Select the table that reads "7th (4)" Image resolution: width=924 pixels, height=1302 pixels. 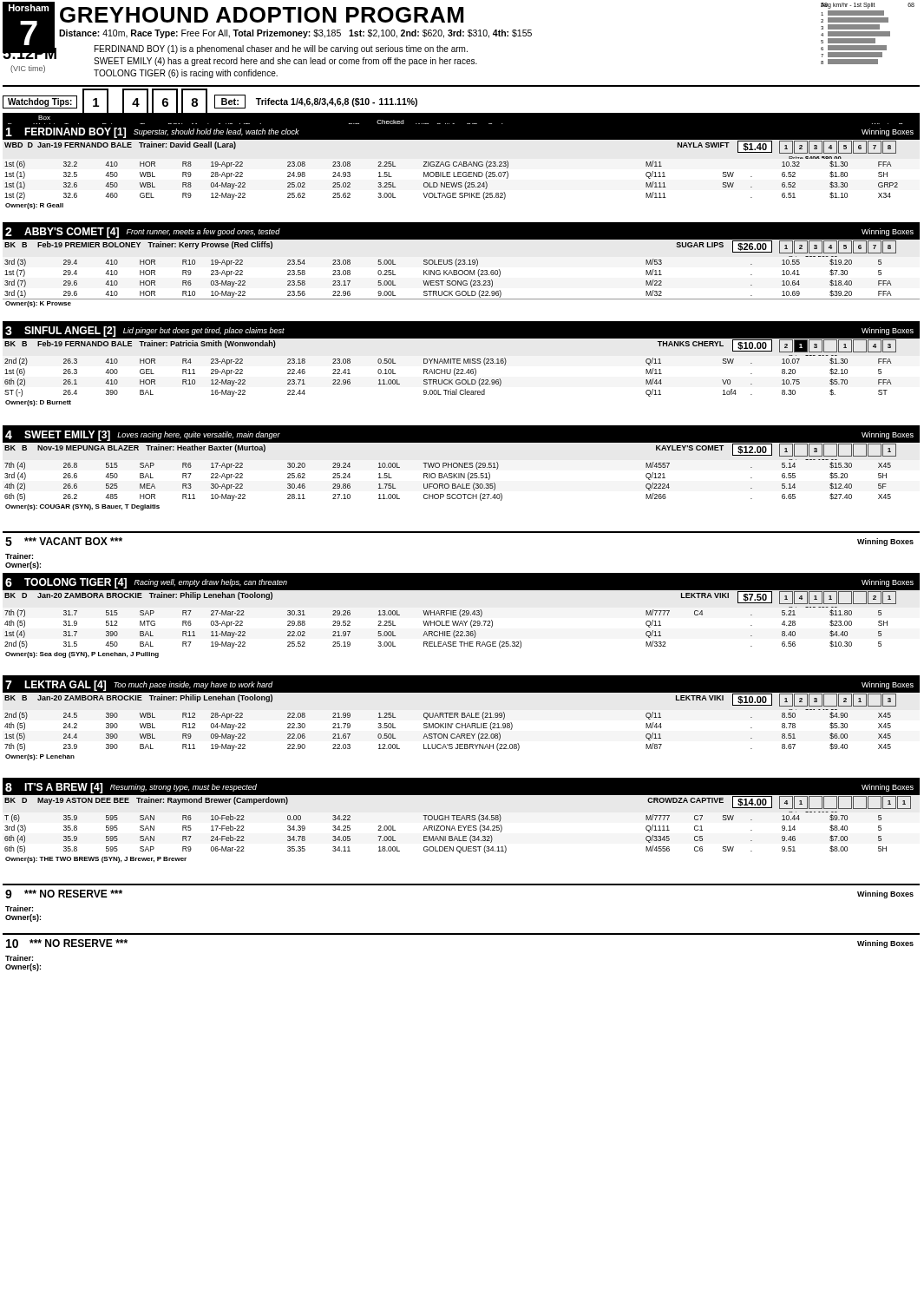click(461, 486)
